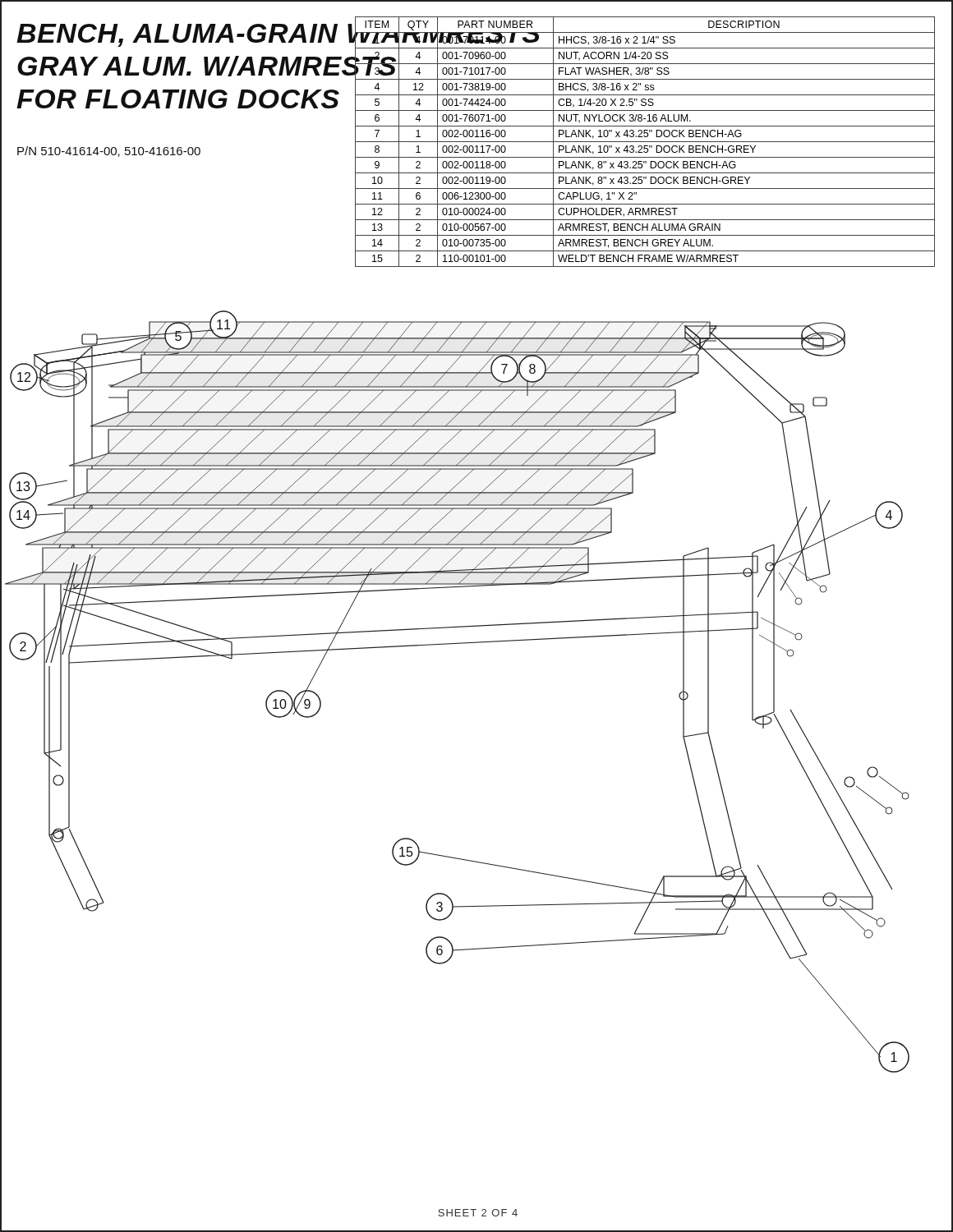Select the engineering diagram
The height and width of the screenshot is (1232, 953).
click(x=477, y=679)
